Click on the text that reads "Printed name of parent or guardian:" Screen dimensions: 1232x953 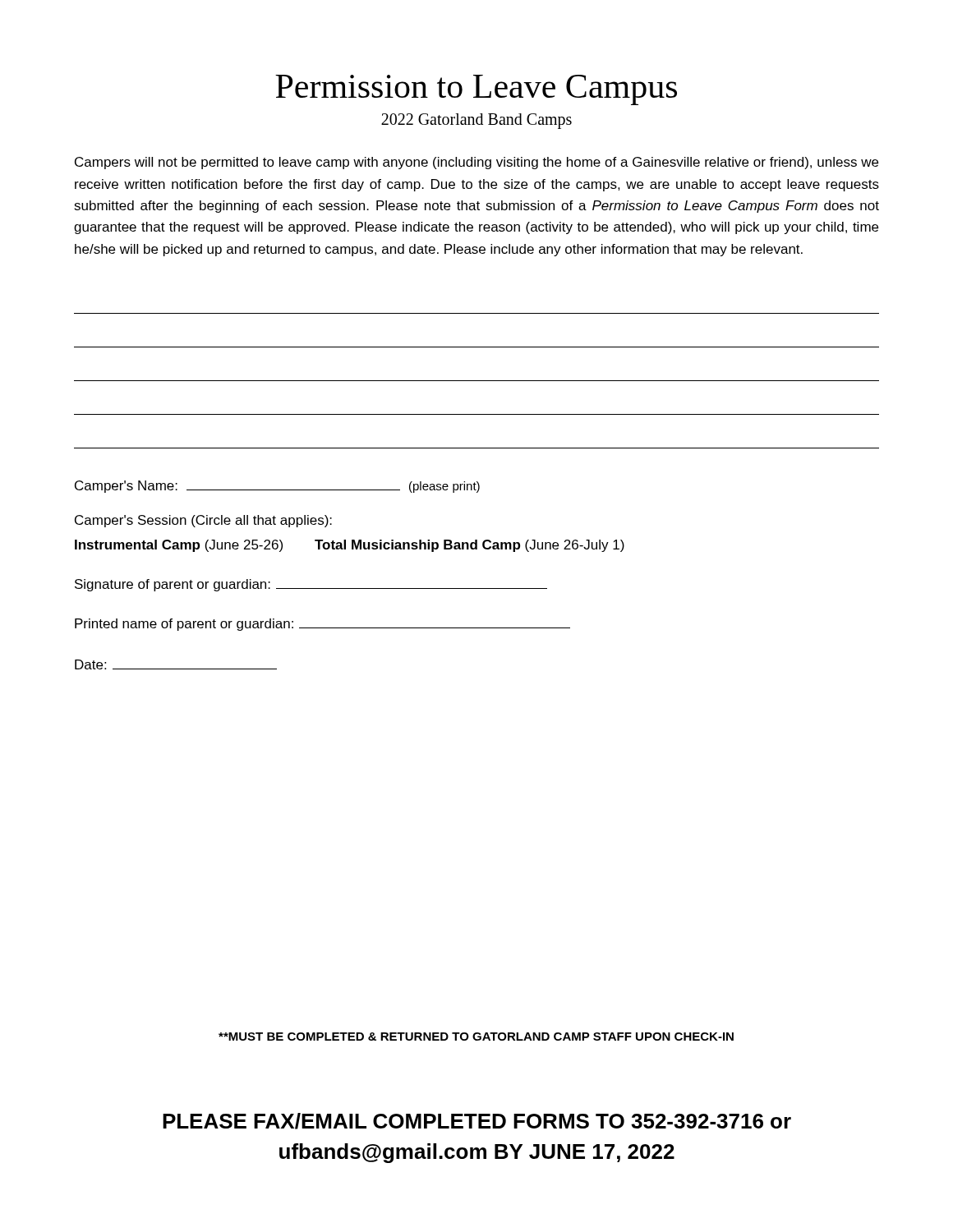pos(322,621)
